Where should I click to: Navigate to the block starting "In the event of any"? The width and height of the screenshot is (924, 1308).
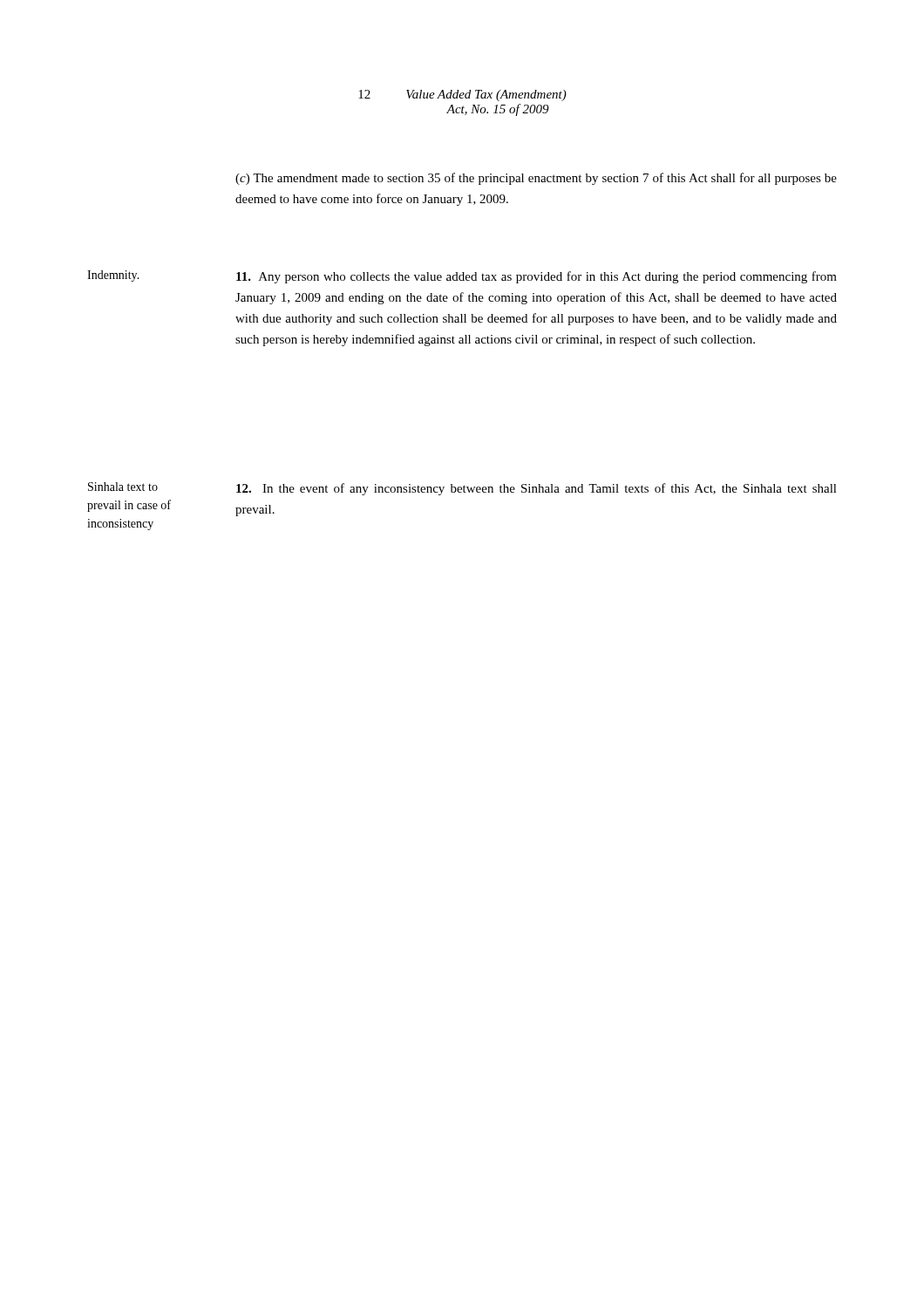(536, 499)
